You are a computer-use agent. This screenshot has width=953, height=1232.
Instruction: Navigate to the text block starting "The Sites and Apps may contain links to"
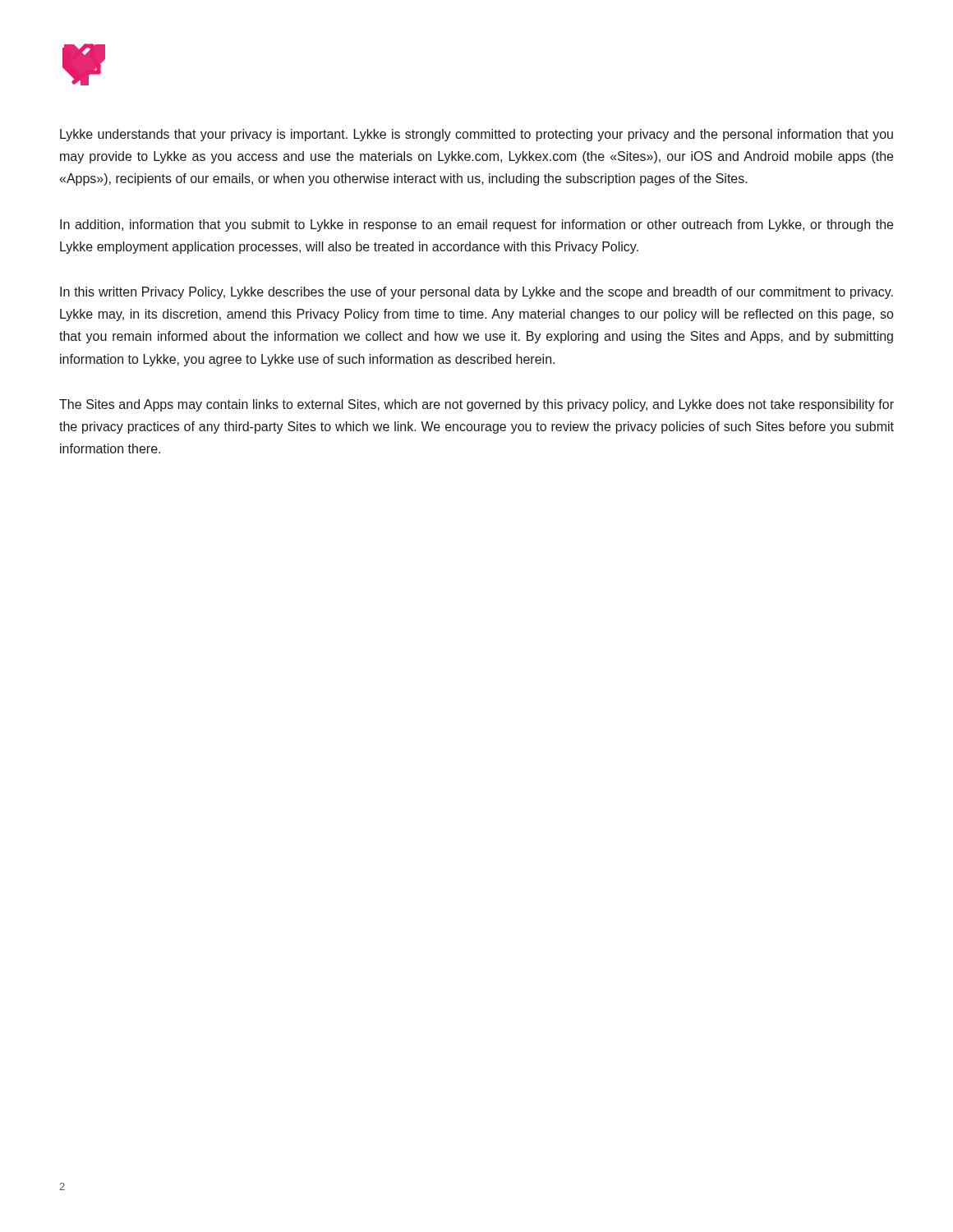[476, 427]
